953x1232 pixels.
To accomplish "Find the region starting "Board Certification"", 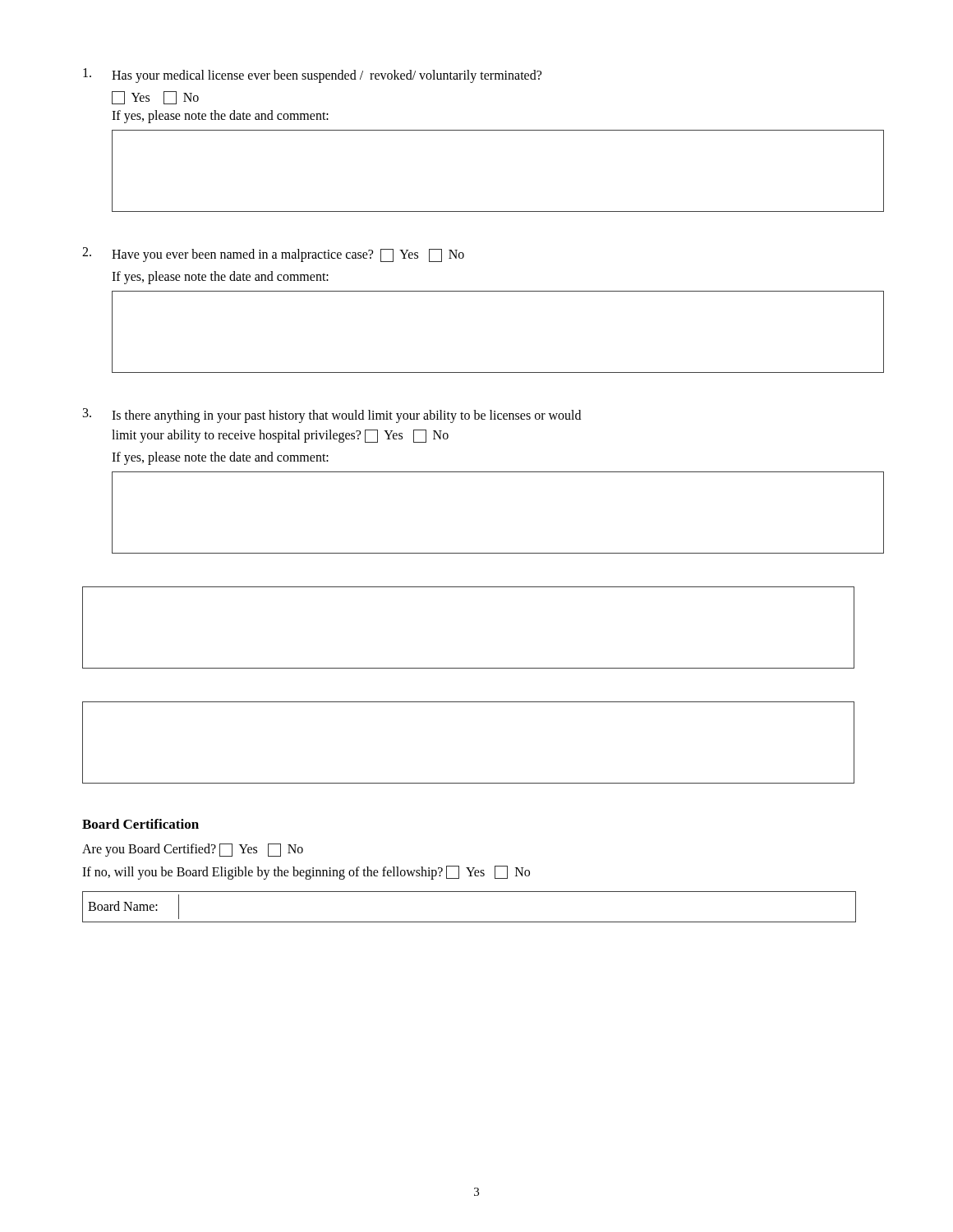I will tap(141, 825).
